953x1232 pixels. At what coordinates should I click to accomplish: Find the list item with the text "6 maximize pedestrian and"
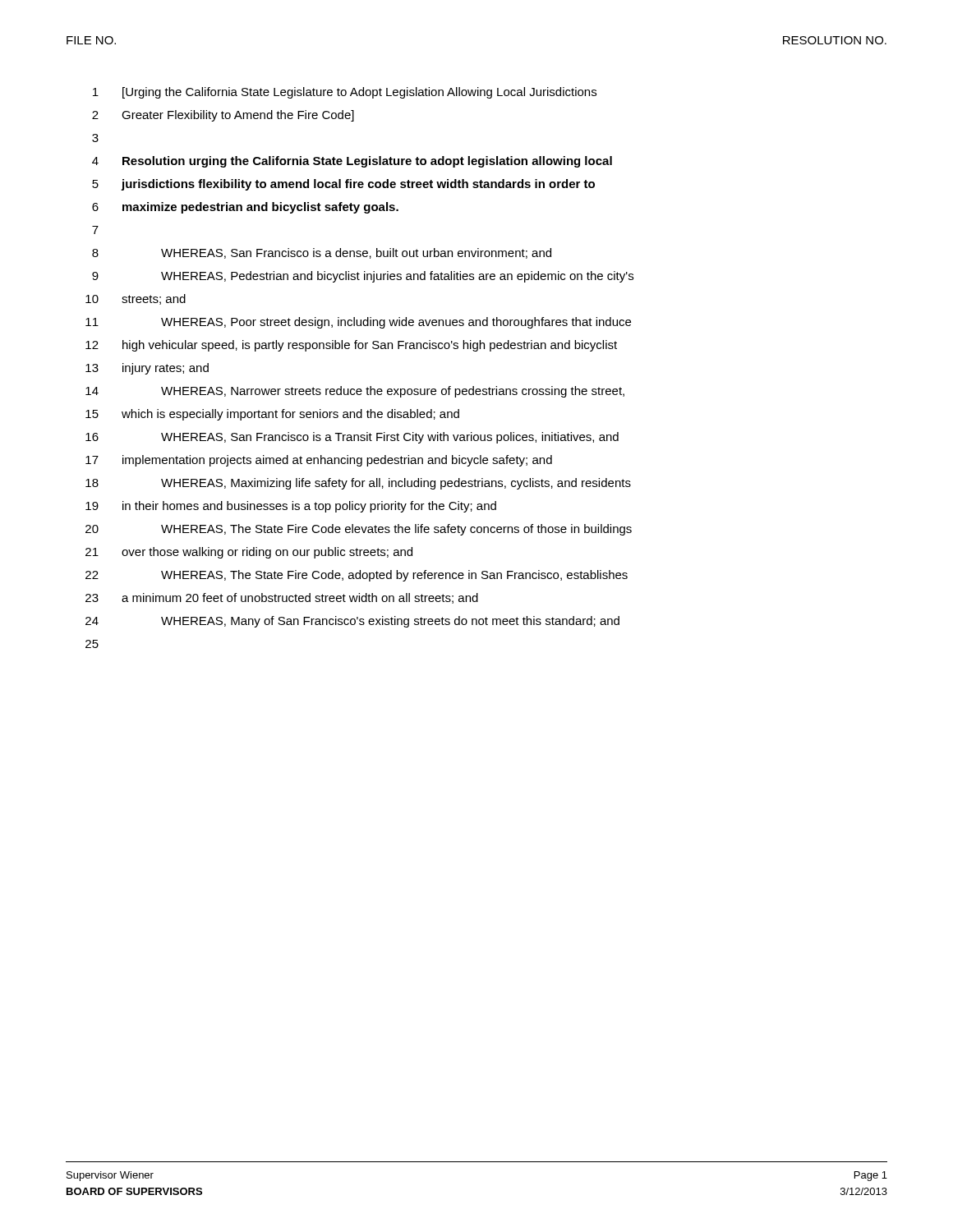click(x=245, y=208)
